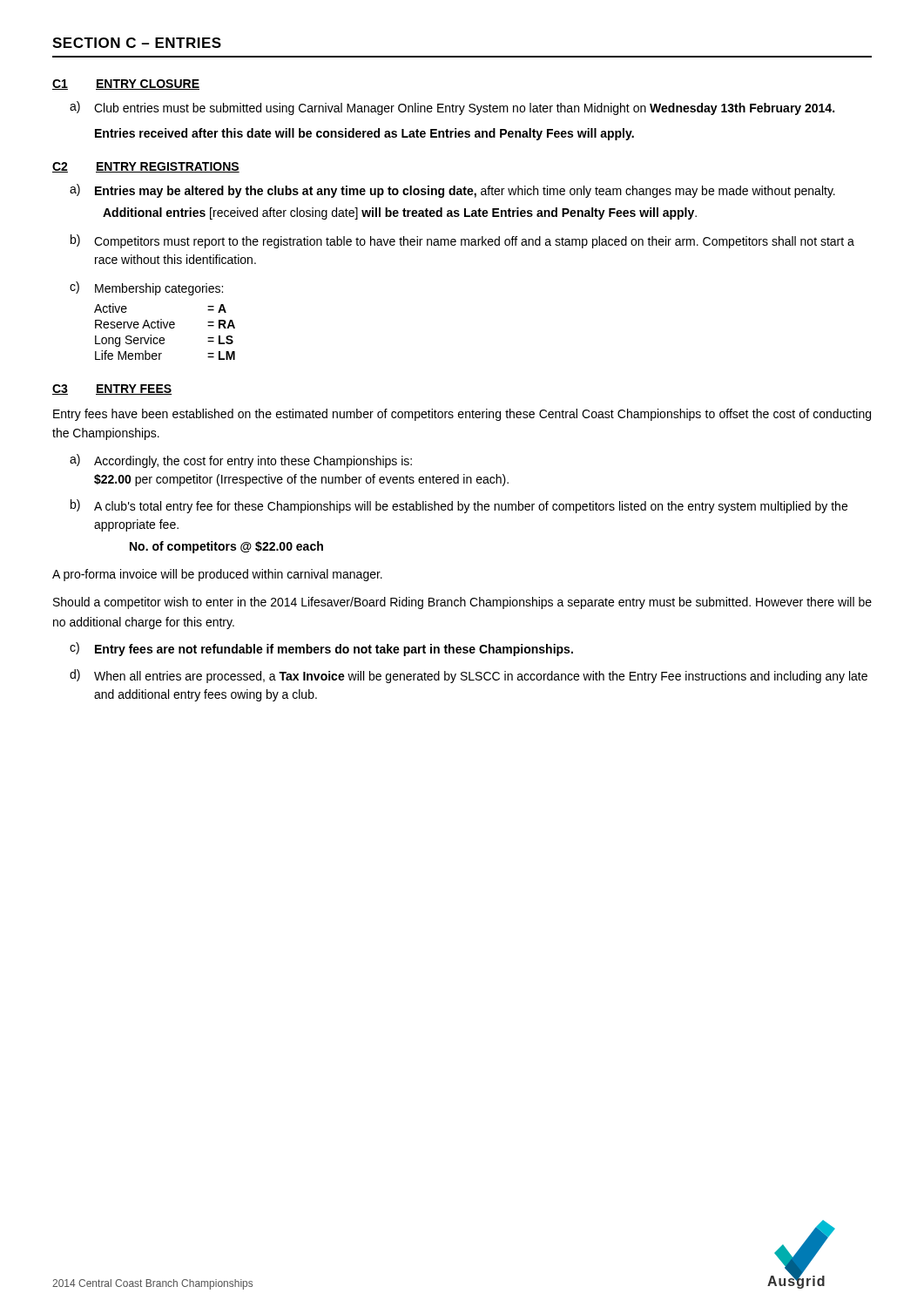924x1307 pixels.
Task: Find the section header that says "C3 ENTRY FEES"
Action: point(112,389)
